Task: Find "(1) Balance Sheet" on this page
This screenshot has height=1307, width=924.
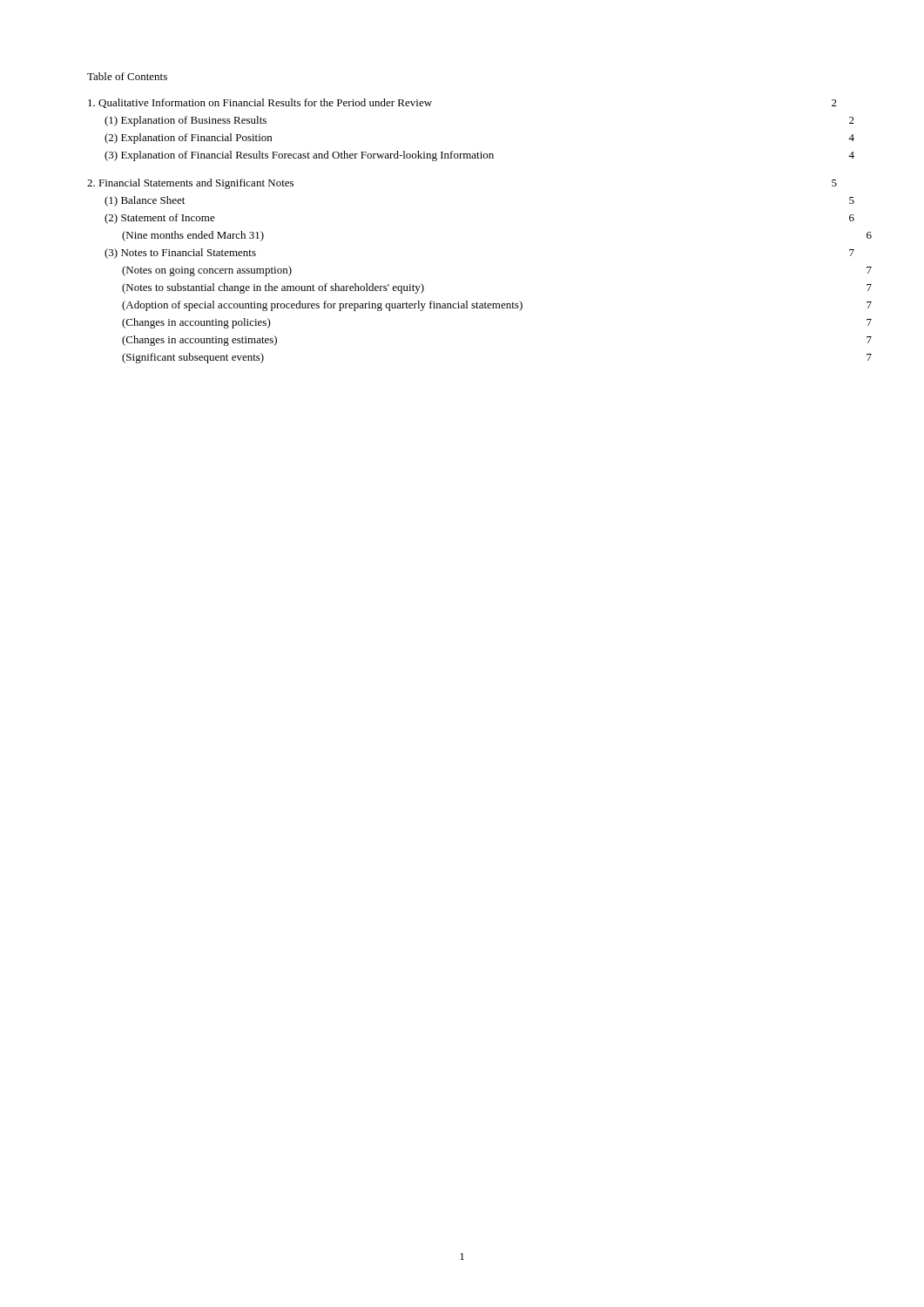Action: pyautogui.click(x=143, y=201)
